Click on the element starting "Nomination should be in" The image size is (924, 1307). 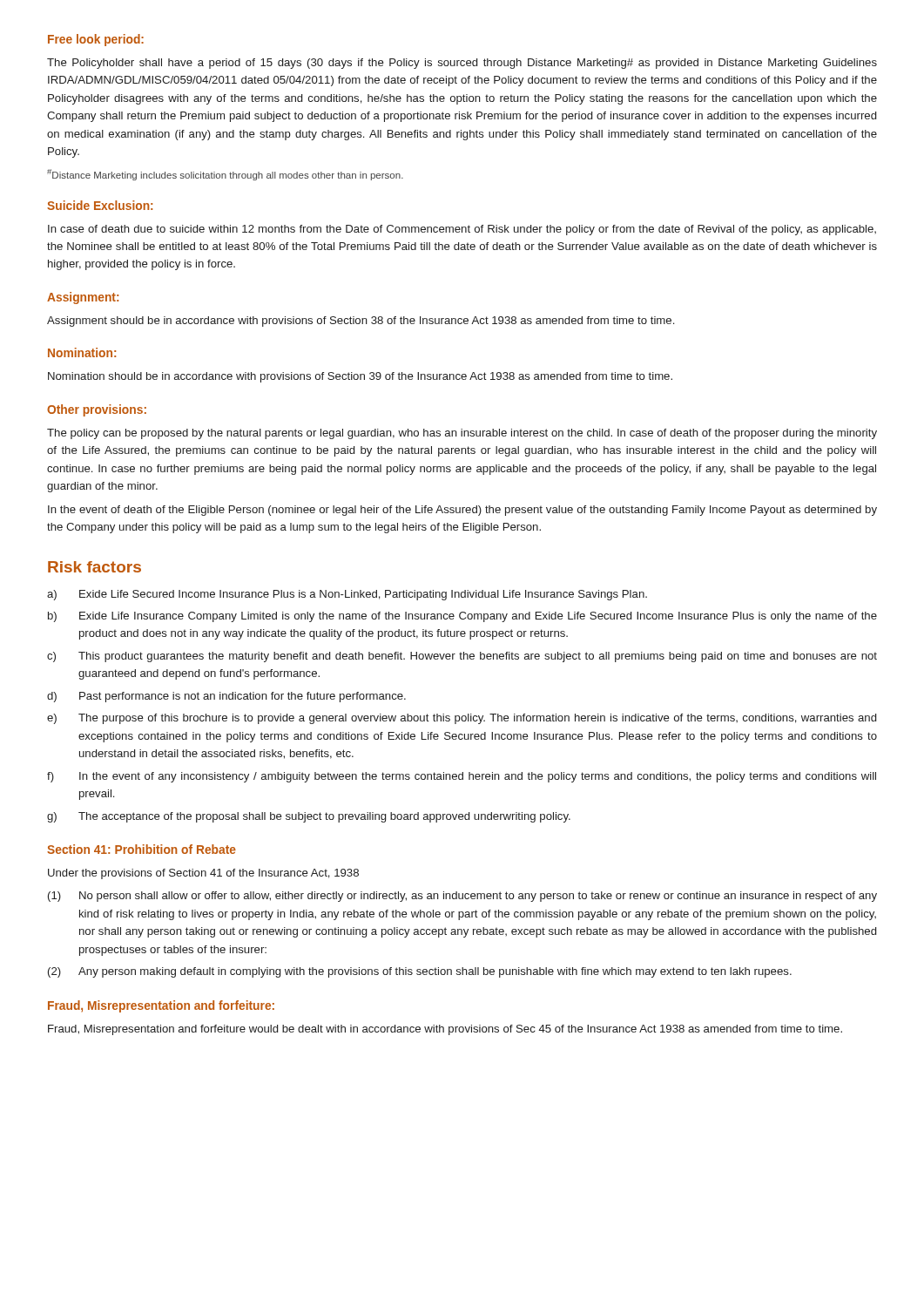360,376
